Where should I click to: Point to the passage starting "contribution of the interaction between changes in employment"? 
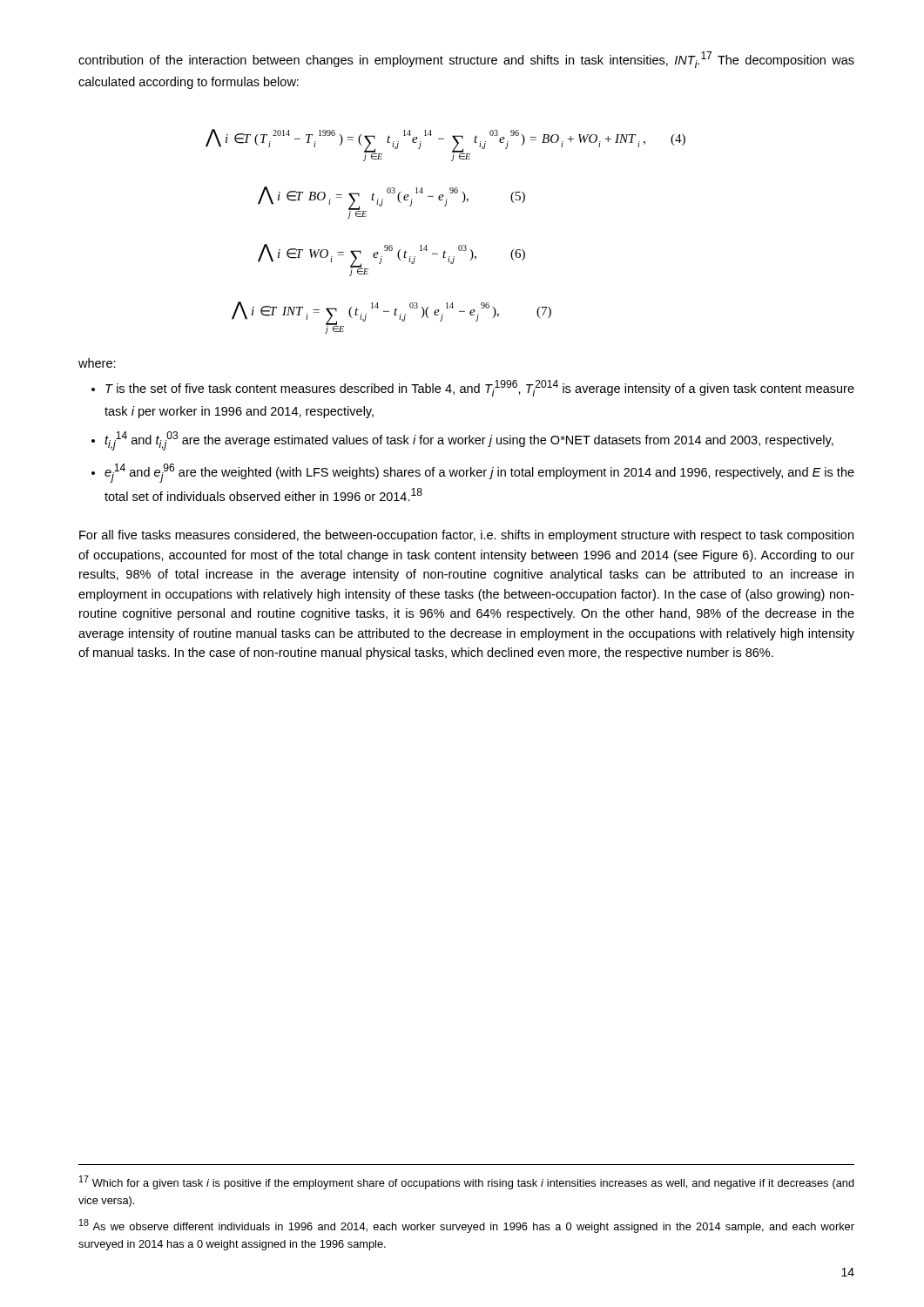pos(466,69)
